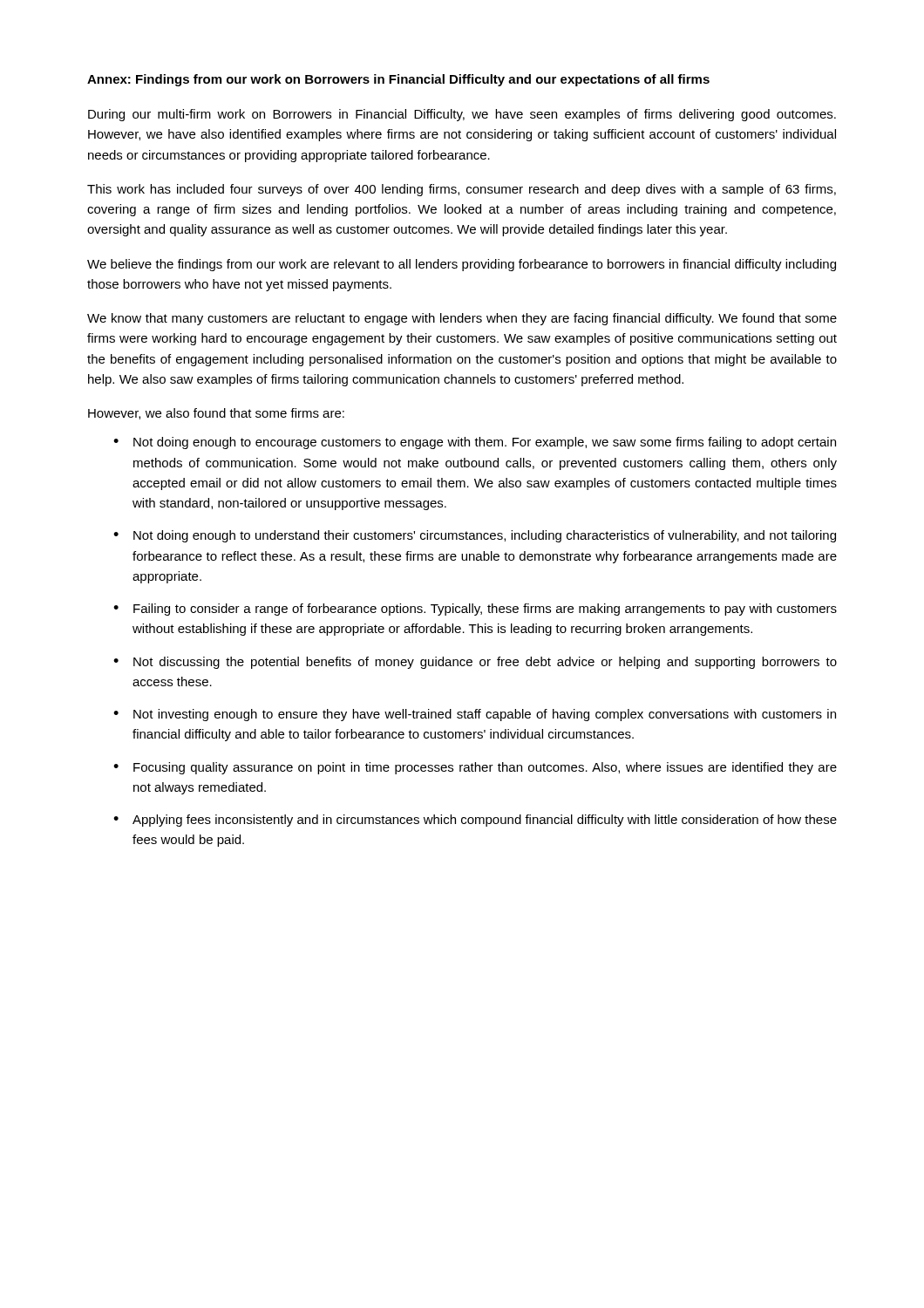The image size is (924, 1308).
Task: Select the text block that reads "However, we also found that"
Action: 216,413
